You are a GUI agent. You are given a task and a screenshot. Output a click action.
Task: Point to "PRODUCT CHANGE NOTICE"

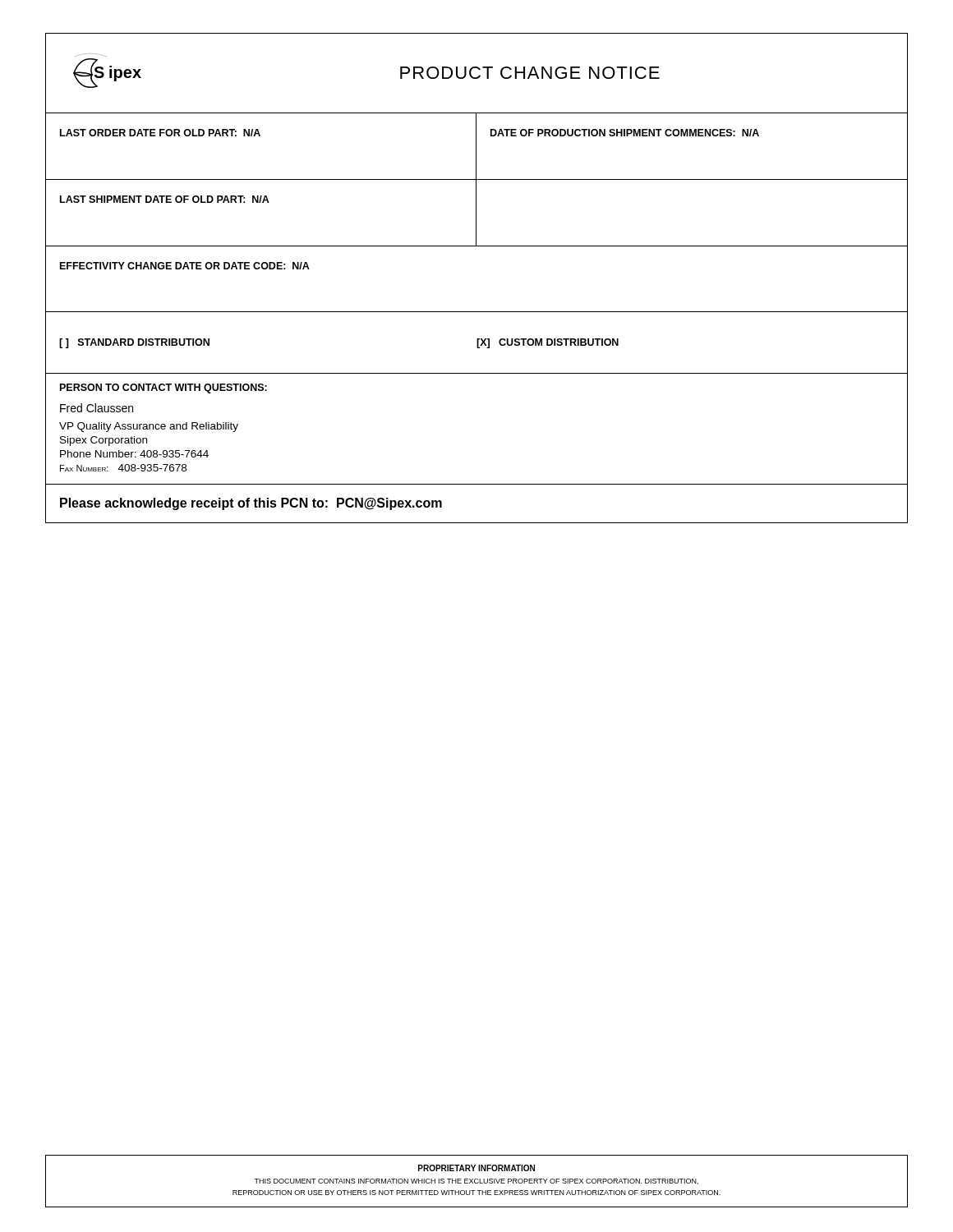click(530, 73)
